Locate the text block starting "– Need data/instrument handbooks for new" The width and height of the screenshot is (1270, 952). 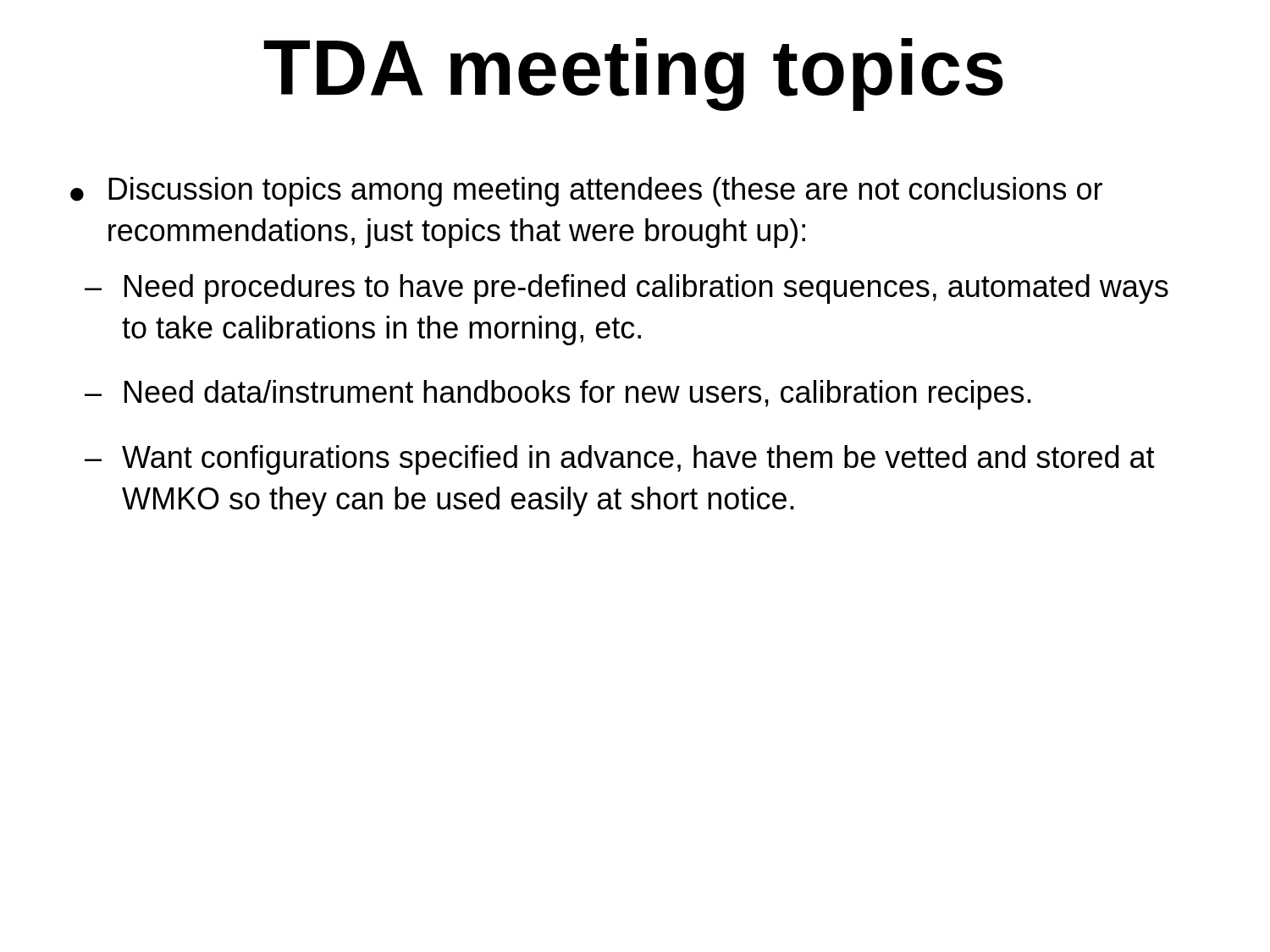pos(559,393)
